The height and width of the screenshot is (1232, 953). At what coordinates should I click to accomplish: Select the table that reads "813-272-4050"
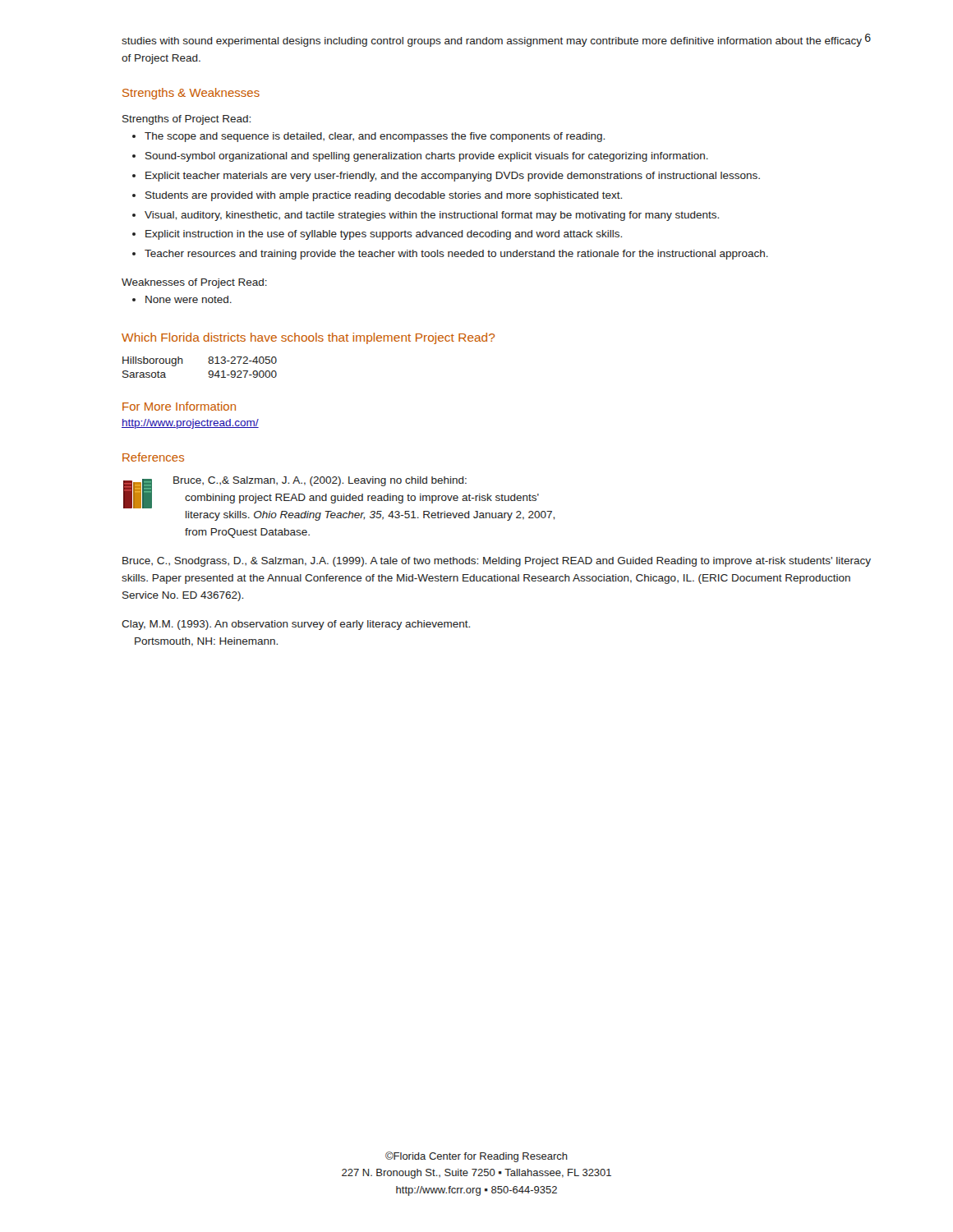(496, 367)
